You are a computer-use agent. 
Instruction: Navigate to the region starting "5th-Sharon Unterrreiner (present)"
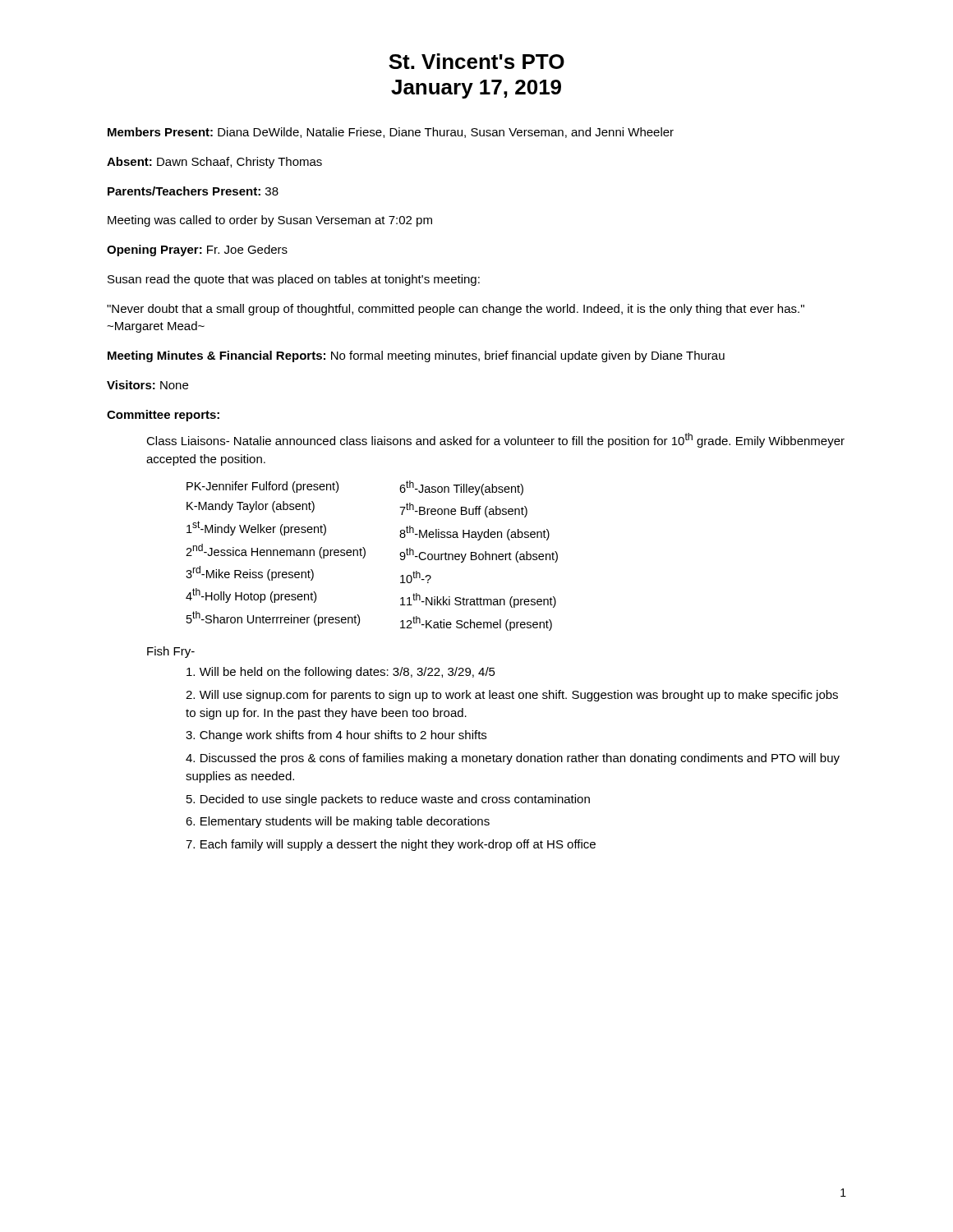273,617
